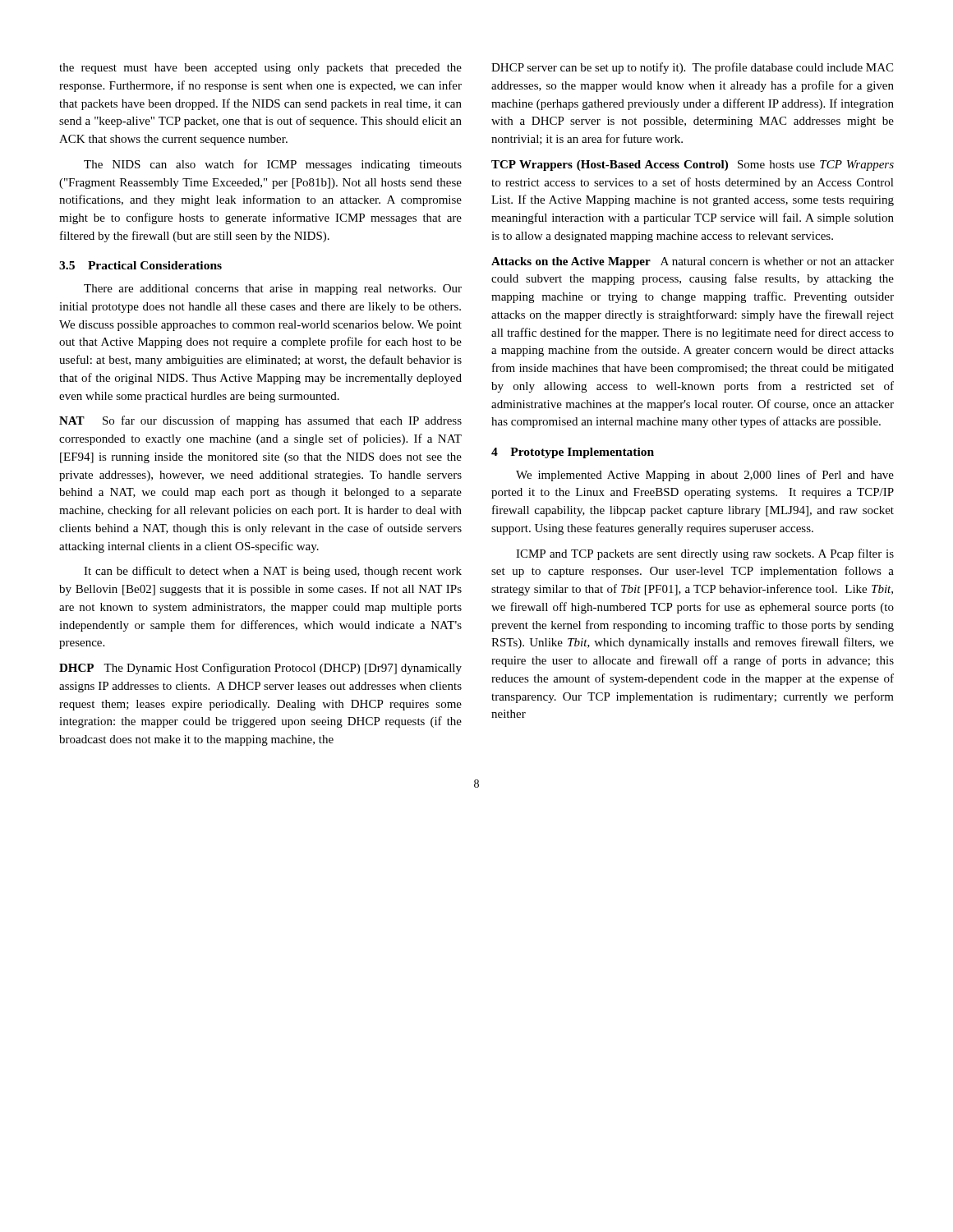Locate the text block containing "TCP Wrappers (Host-Based Access Control) Some hosts use"
953x1232 pixels.
coord(693,201)
